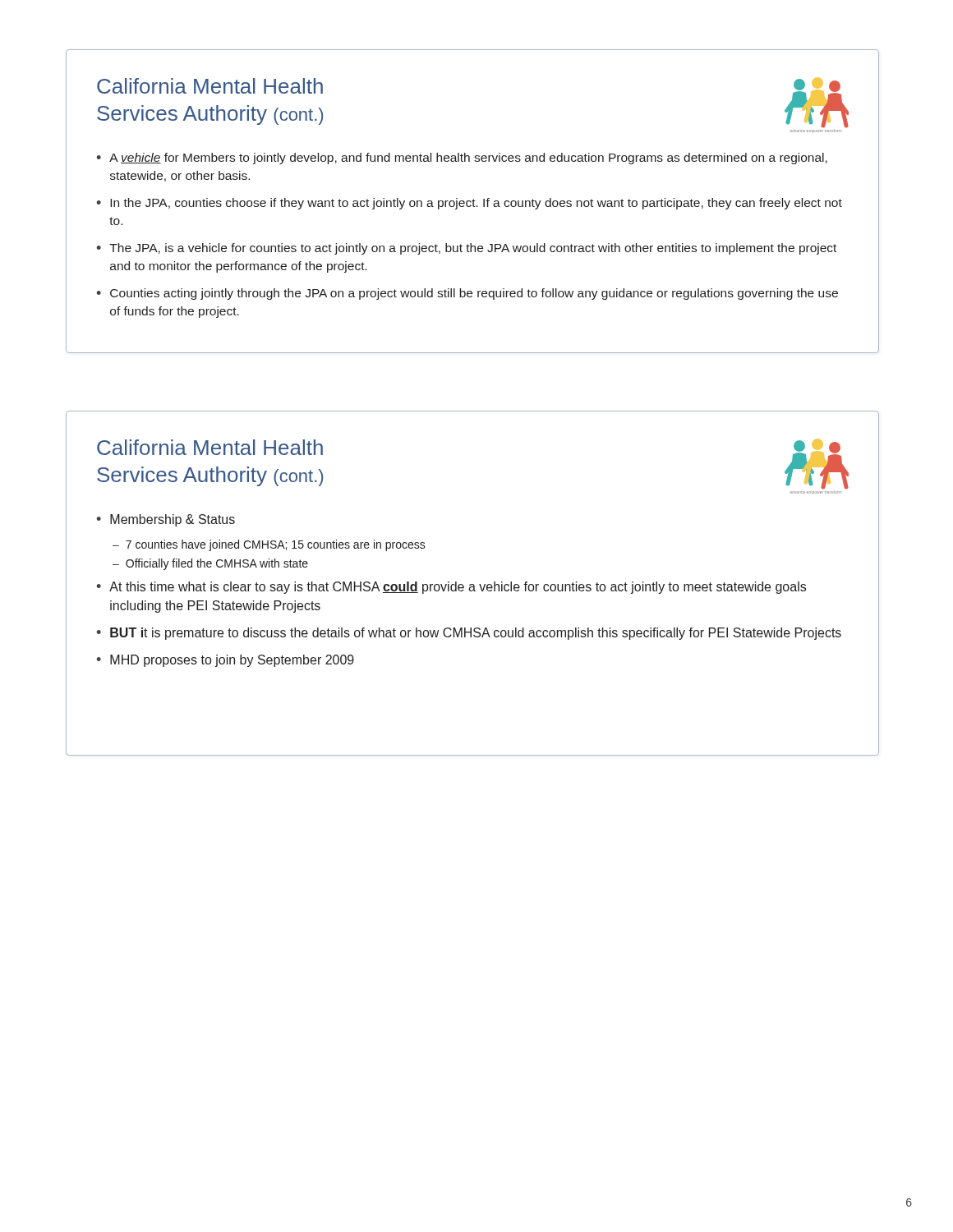This screenshot has height=1232, width=953.
Task: Locate the block of text that opens with "• Counties acting jointly through the JPA"
Action: tap(472, 302)
